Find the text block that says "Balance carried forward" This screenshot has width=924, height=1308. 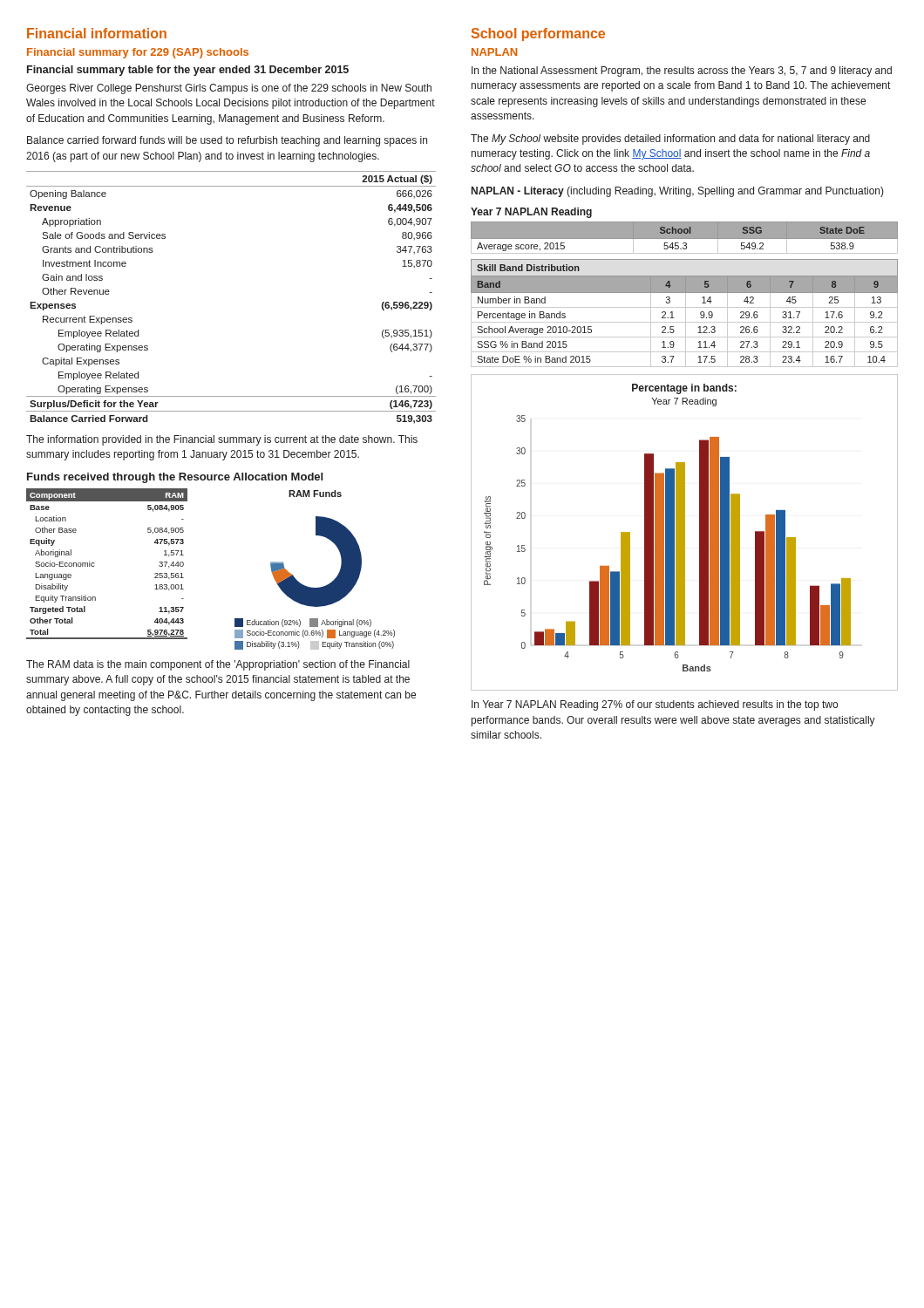(231, 149)
